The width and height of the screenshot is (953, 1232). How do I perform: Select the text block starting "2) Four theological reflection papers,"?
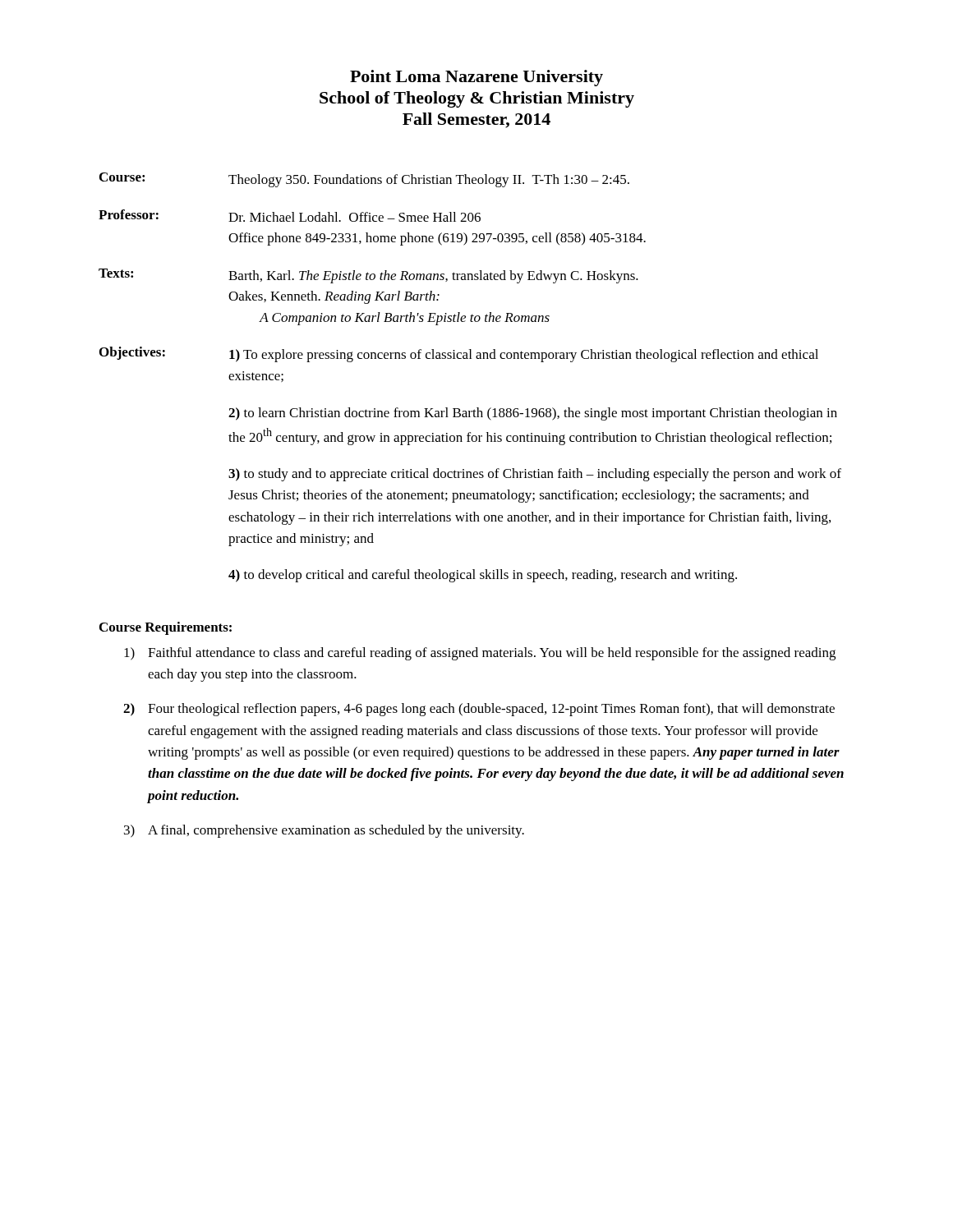(x=489, y=753)
